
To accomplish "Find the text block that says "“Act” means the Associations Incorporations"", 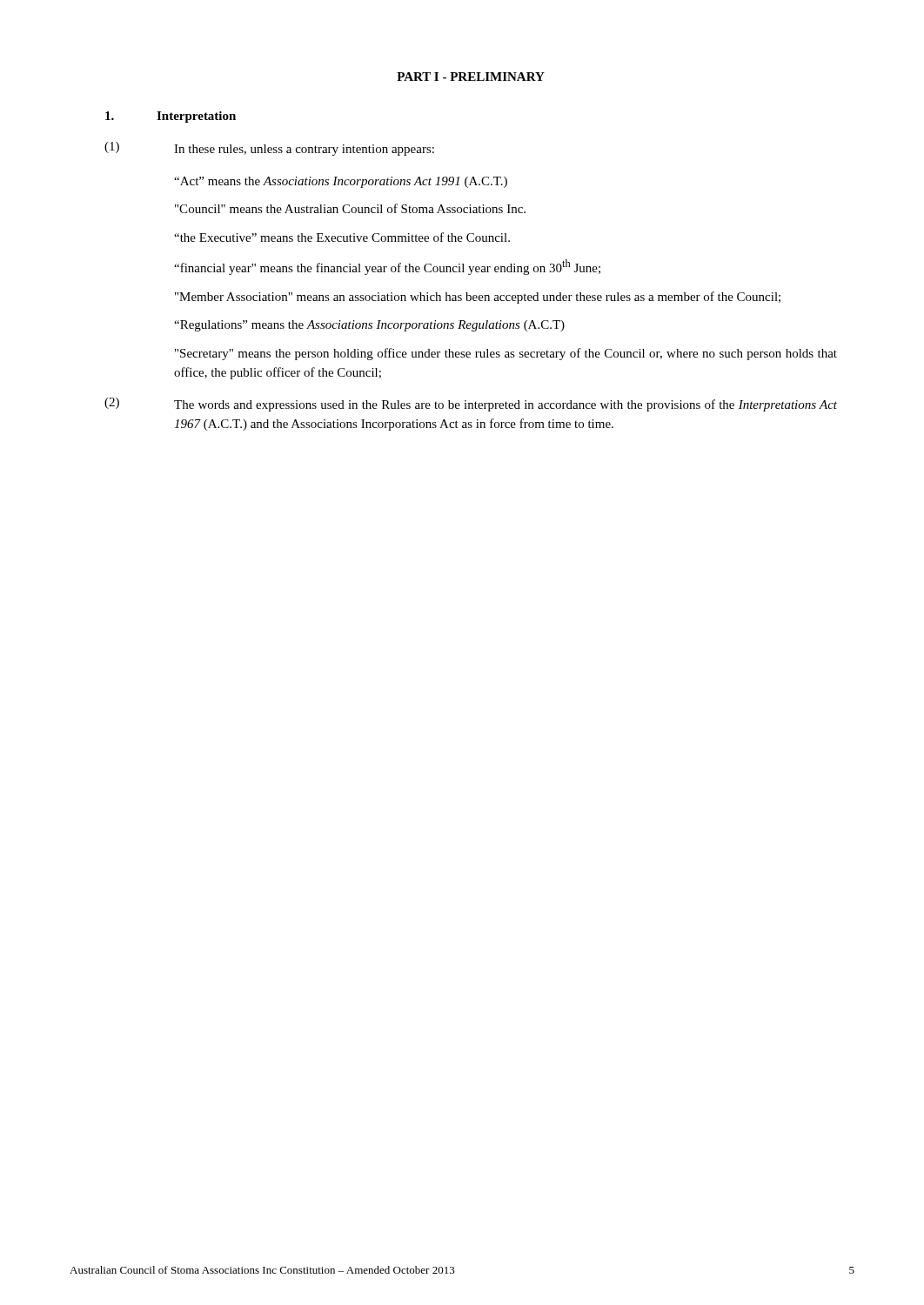I will tap(341, 181).
